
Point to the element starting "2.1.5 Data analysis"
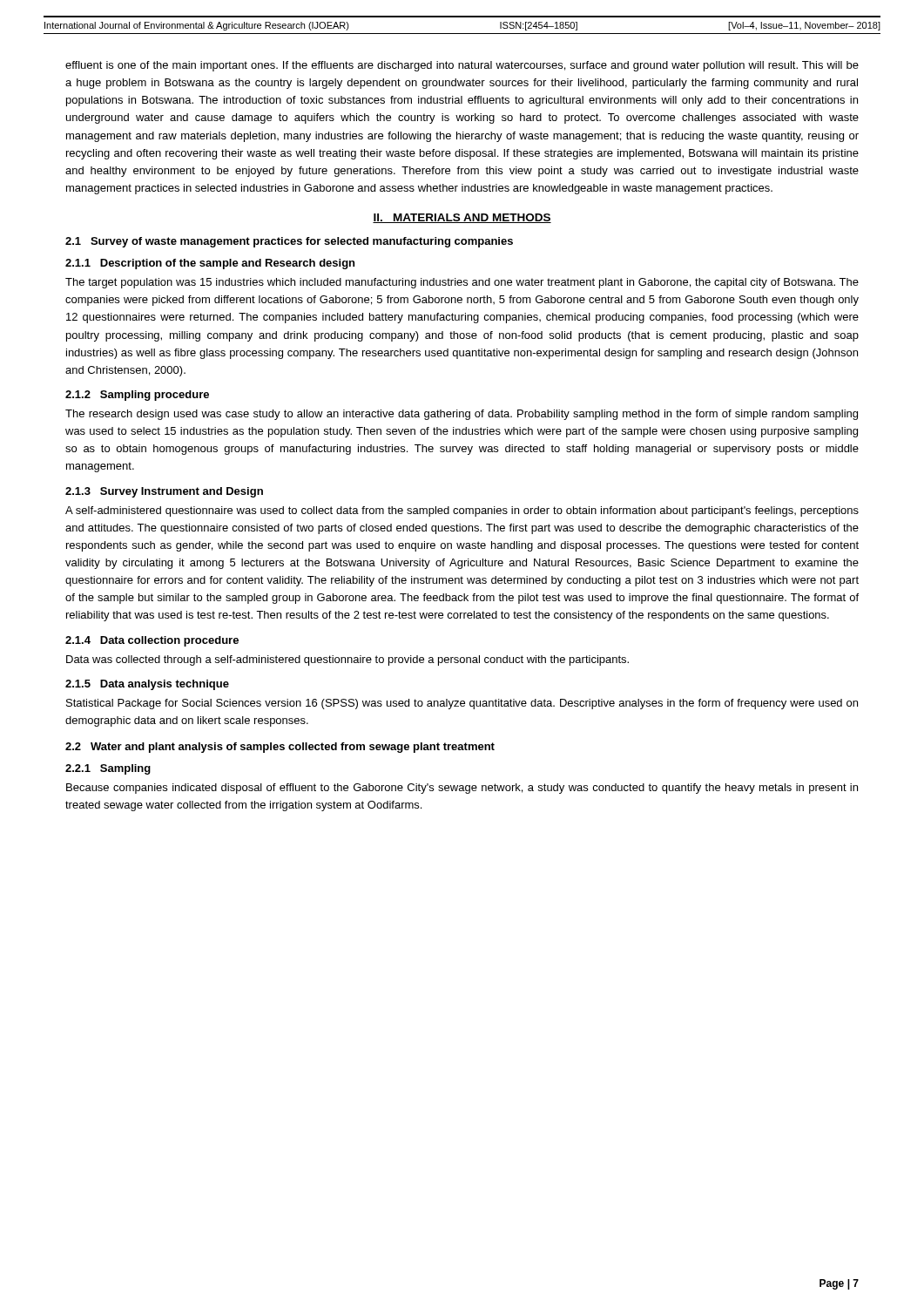[147, 683]
